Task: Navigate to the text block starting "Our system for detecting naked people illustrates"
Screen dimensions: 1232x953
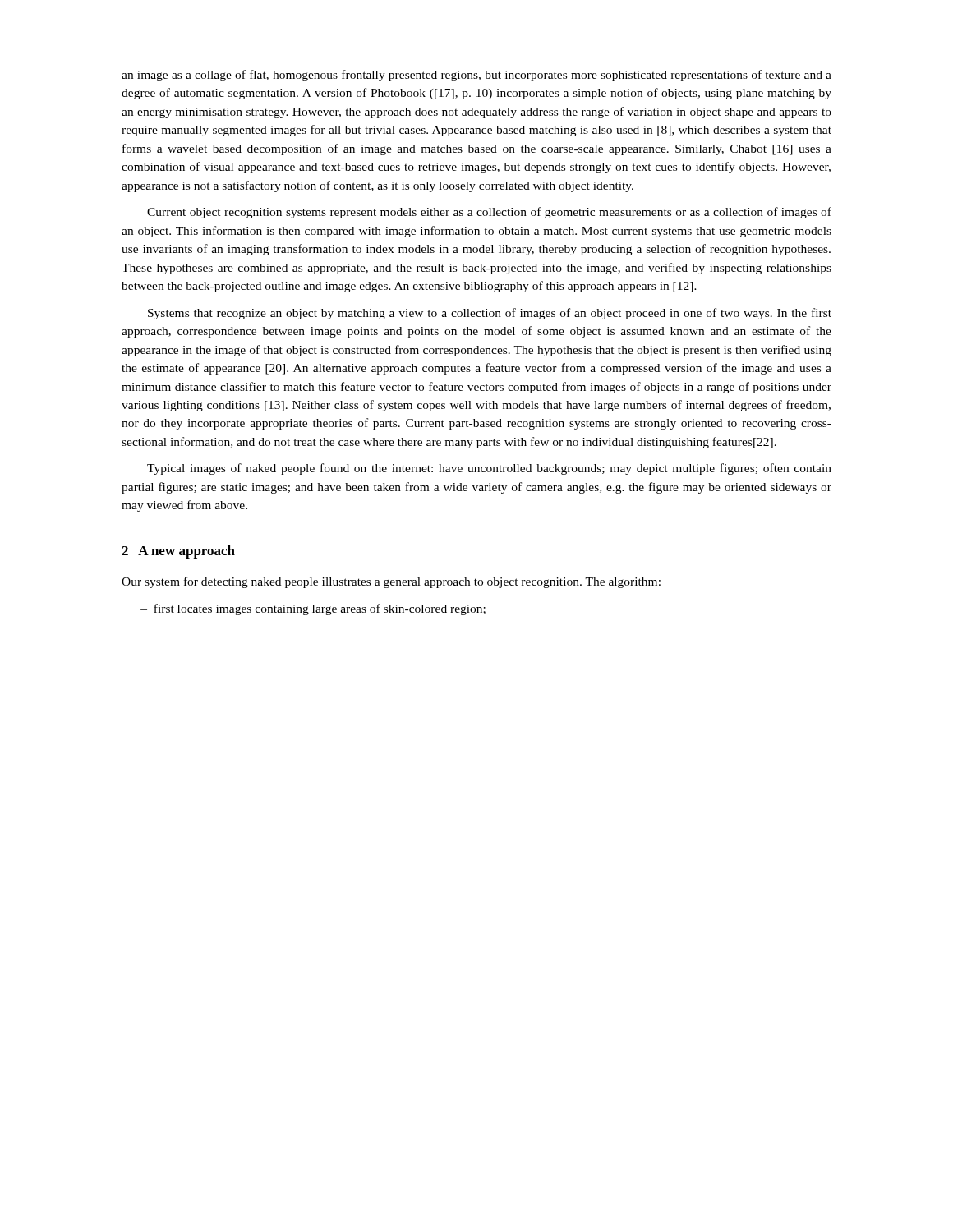Action: 476,582
